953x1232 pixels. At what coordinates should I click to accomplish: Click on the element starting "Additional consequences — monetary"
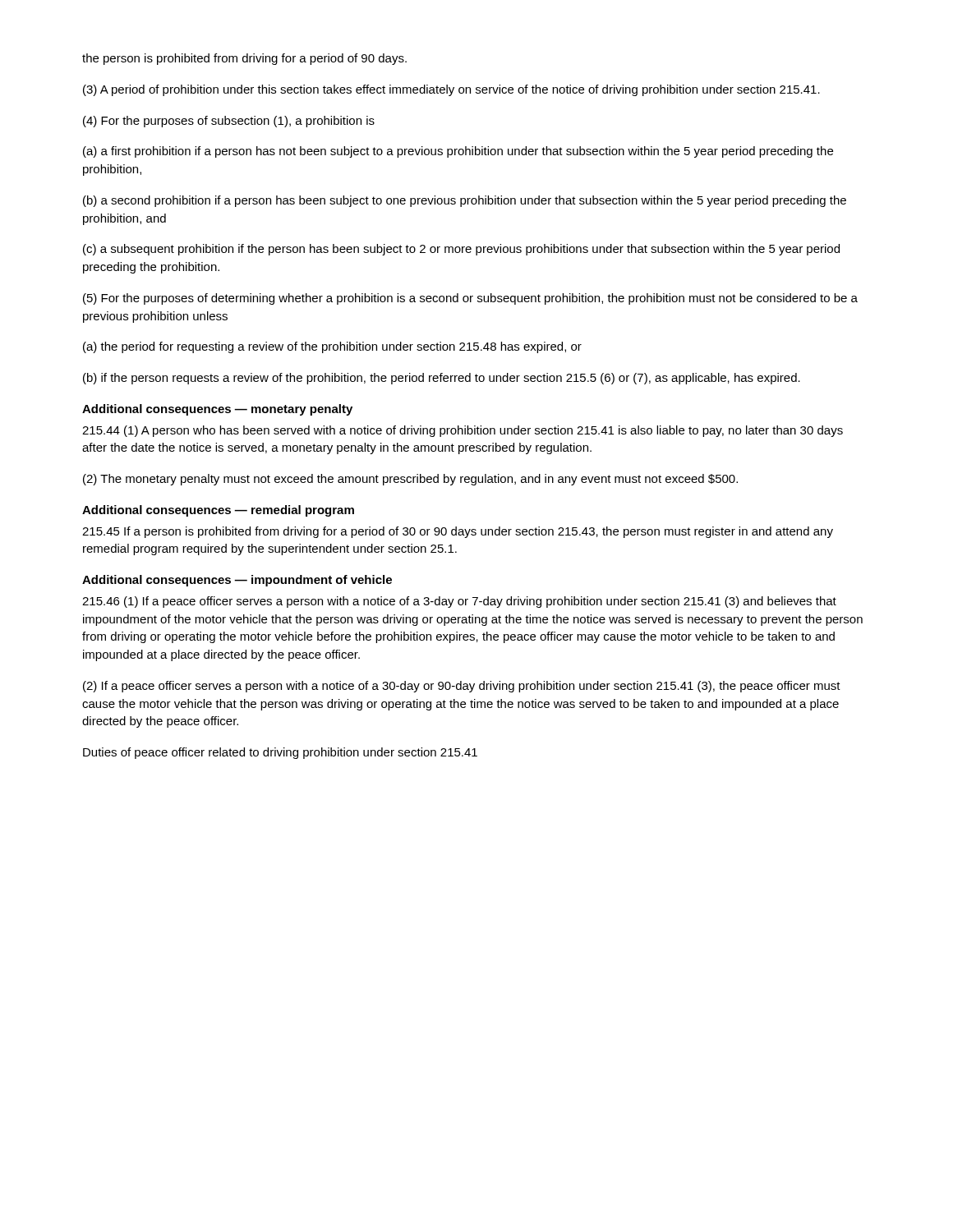click(217, 408)
